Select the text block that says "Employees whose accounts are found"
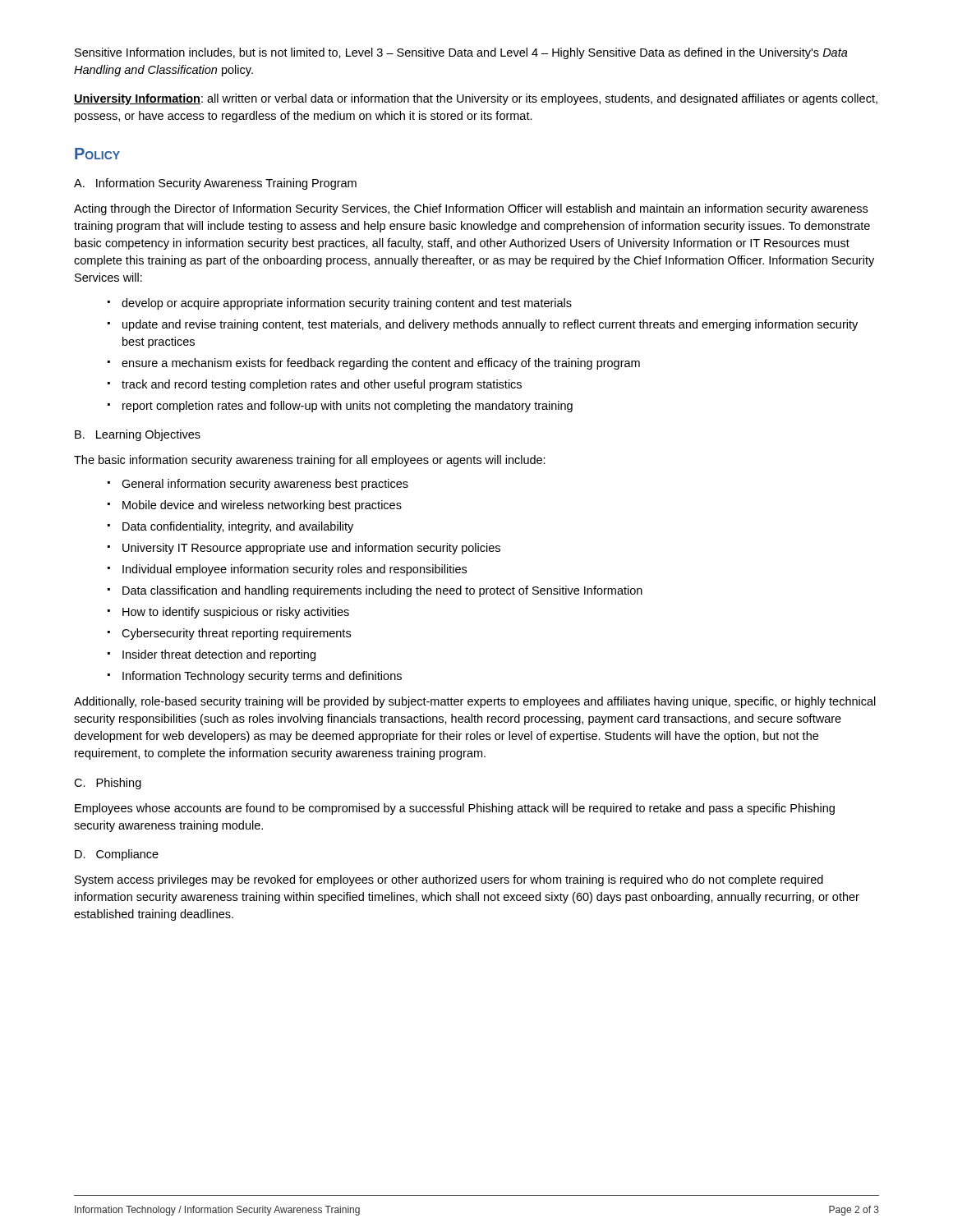953x1232 pixels. pos(455,816)
